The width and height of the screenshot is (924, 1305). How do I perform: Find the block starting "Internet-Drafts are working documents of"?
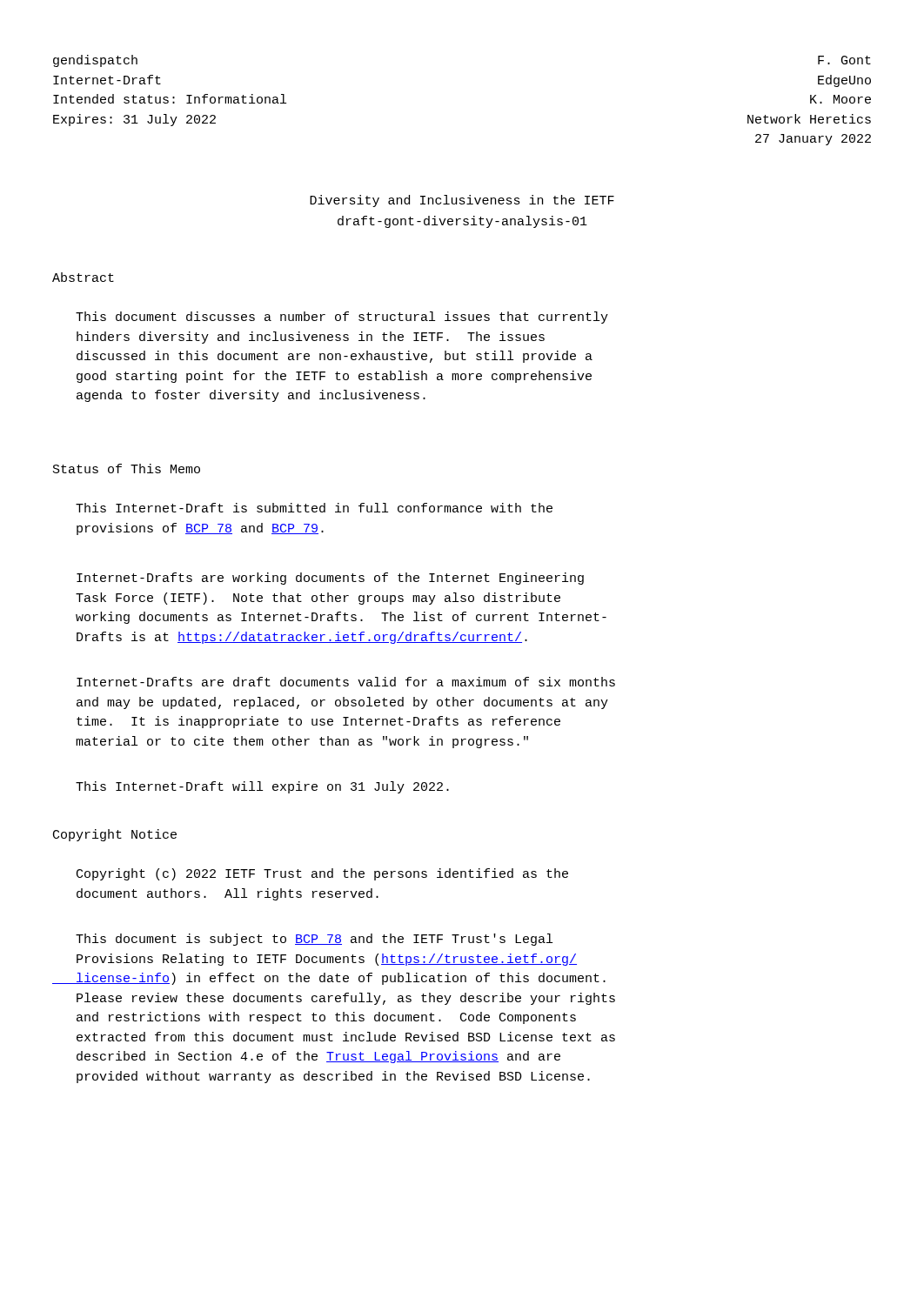(330, 608)
